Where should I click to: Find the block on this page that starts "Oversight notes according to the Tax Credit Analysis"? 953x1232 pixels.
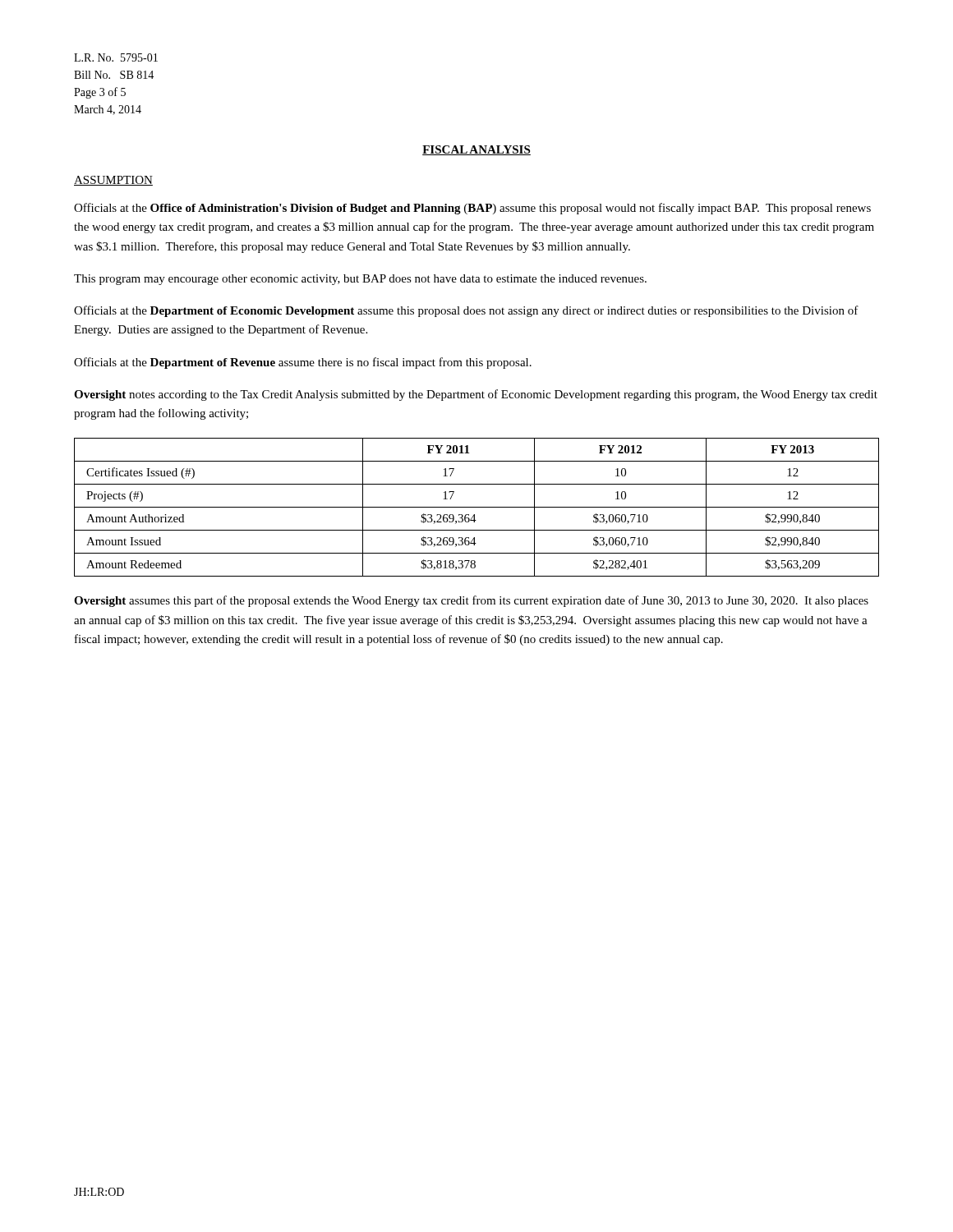pos(476,404)
